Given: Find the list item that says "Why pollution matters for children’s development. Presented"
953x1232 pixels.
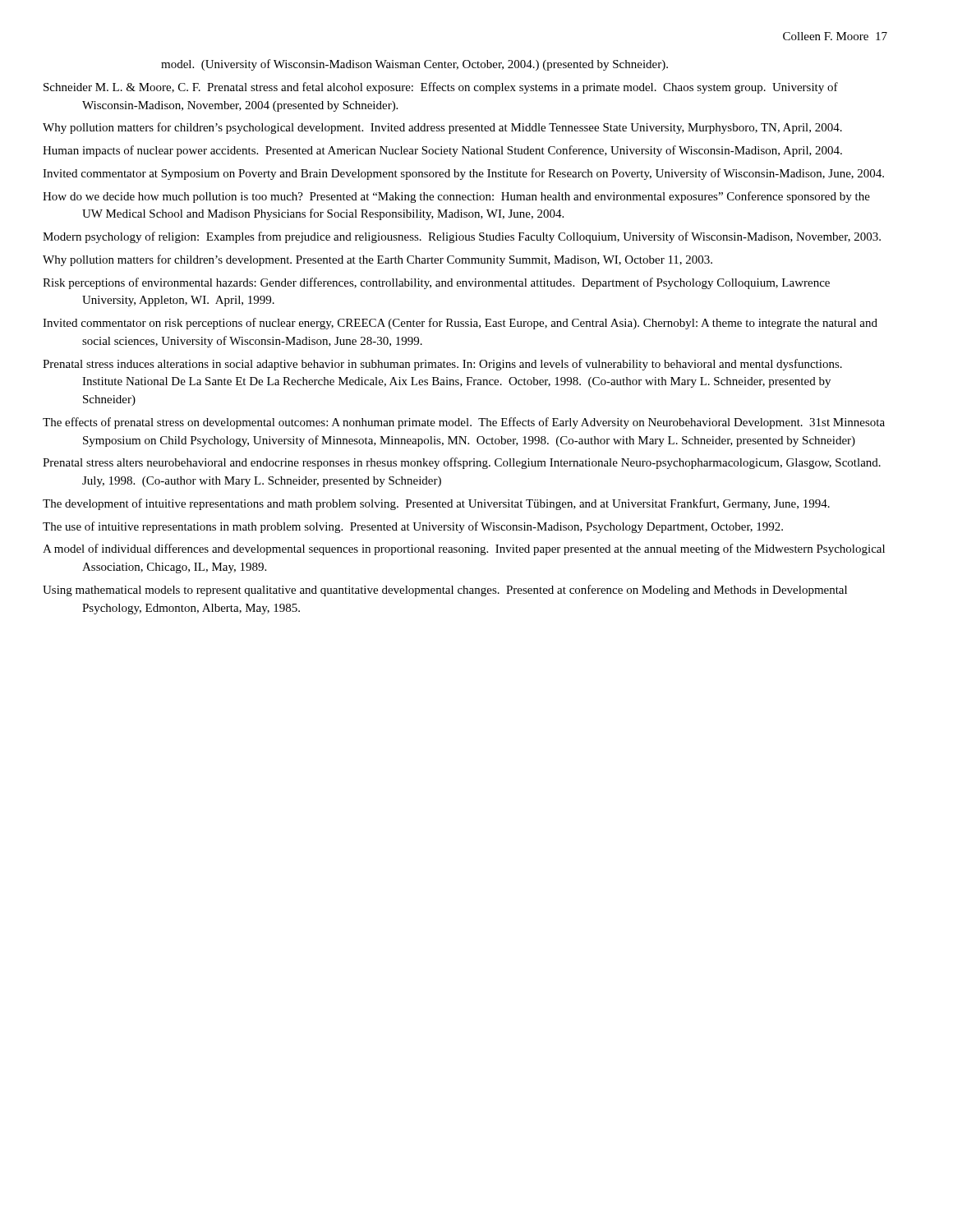Looking at the screenshot, I should point(485,260).
